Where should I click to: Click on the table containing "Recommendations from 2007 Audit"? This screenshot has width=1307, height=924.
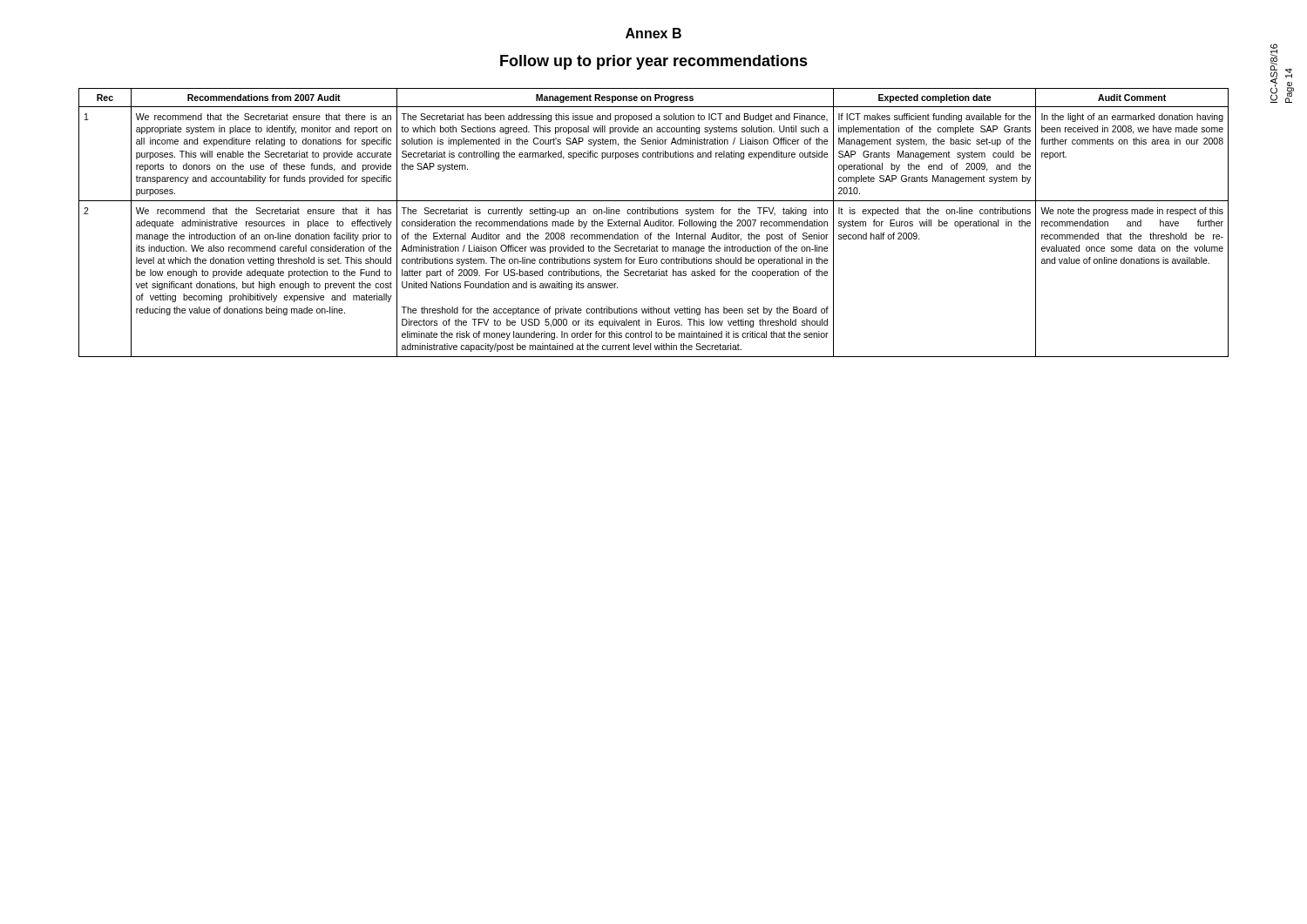pyautogui.click(x=654, y=223)
